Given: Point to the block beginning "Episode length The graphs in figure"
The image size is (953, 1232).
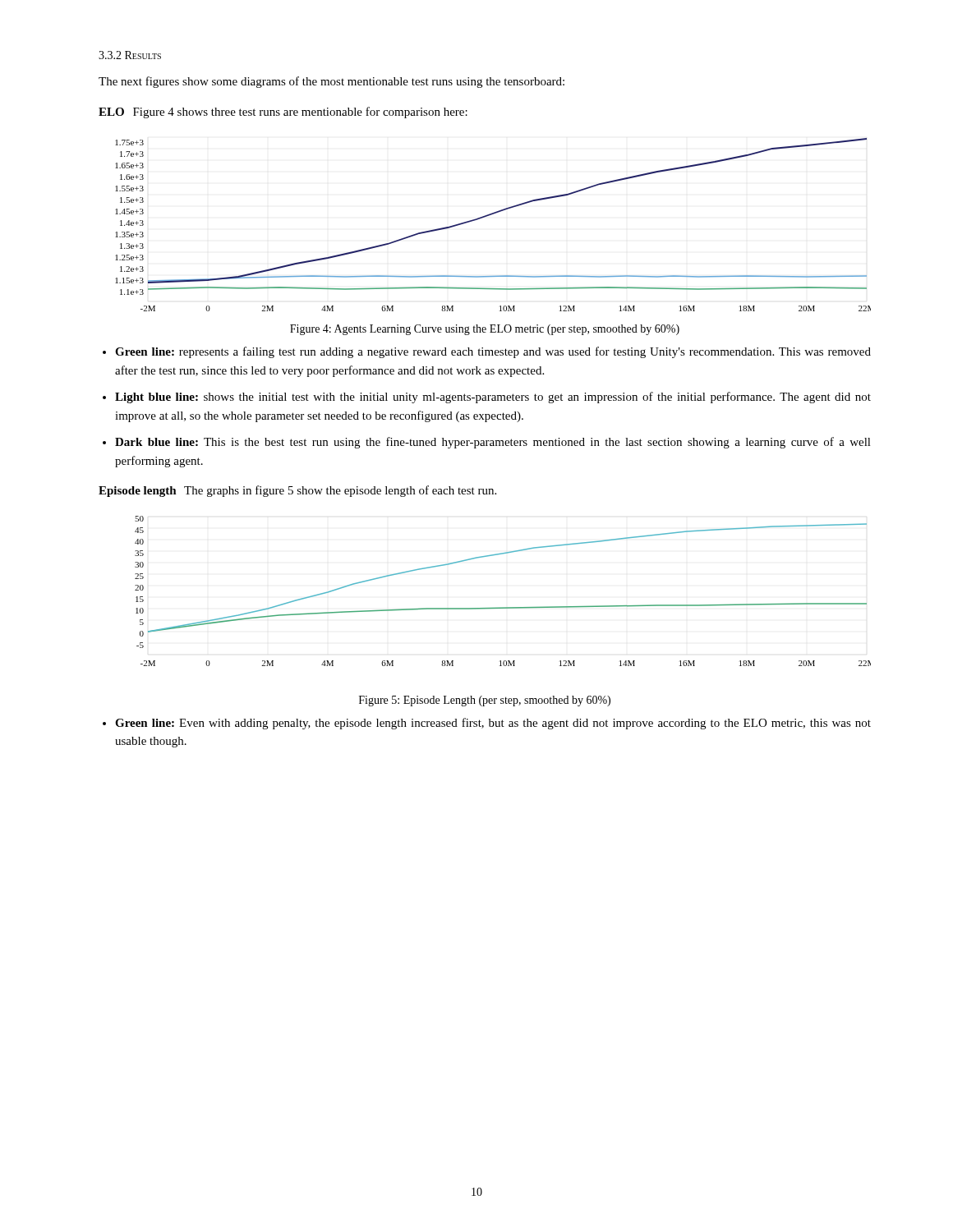Looking at the screenshot, I should [298, 490].
